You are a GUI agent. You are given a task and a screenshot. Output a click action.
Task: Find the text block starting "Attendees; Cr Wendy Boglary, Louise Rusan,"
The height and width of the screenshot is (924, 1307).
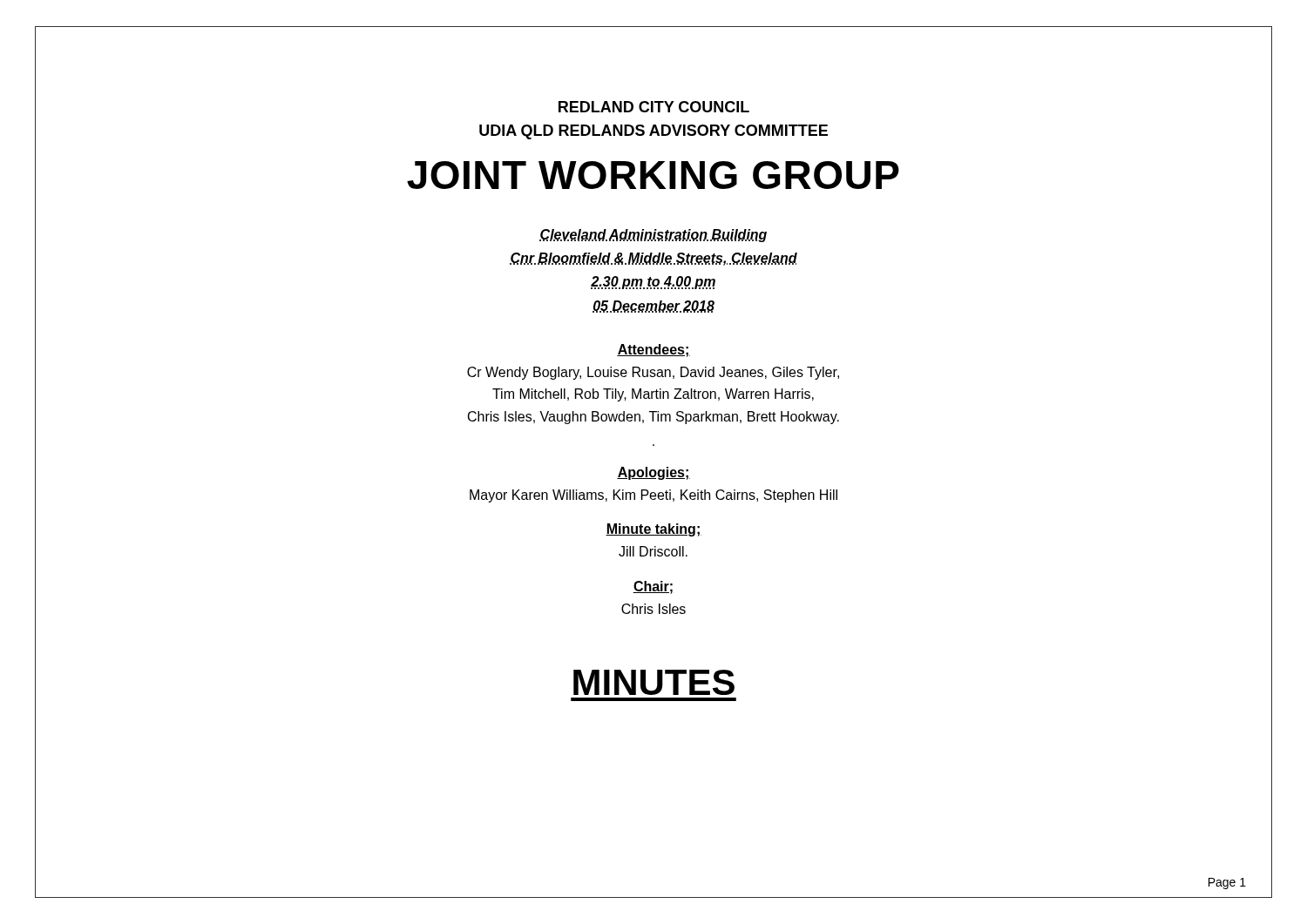coord(654,396)
